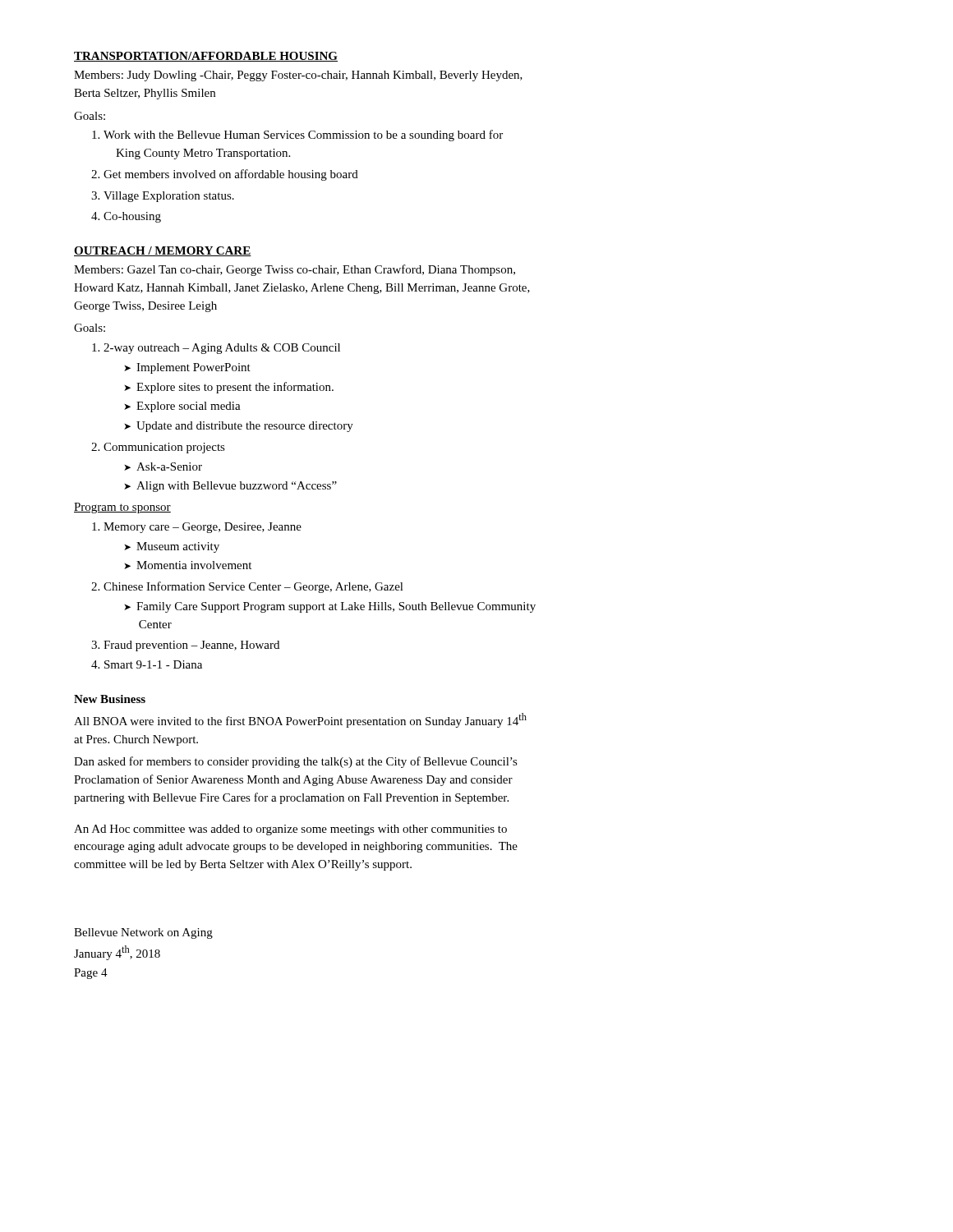Locate the block of text that opens with "All BNOA were"

(300, 728)
